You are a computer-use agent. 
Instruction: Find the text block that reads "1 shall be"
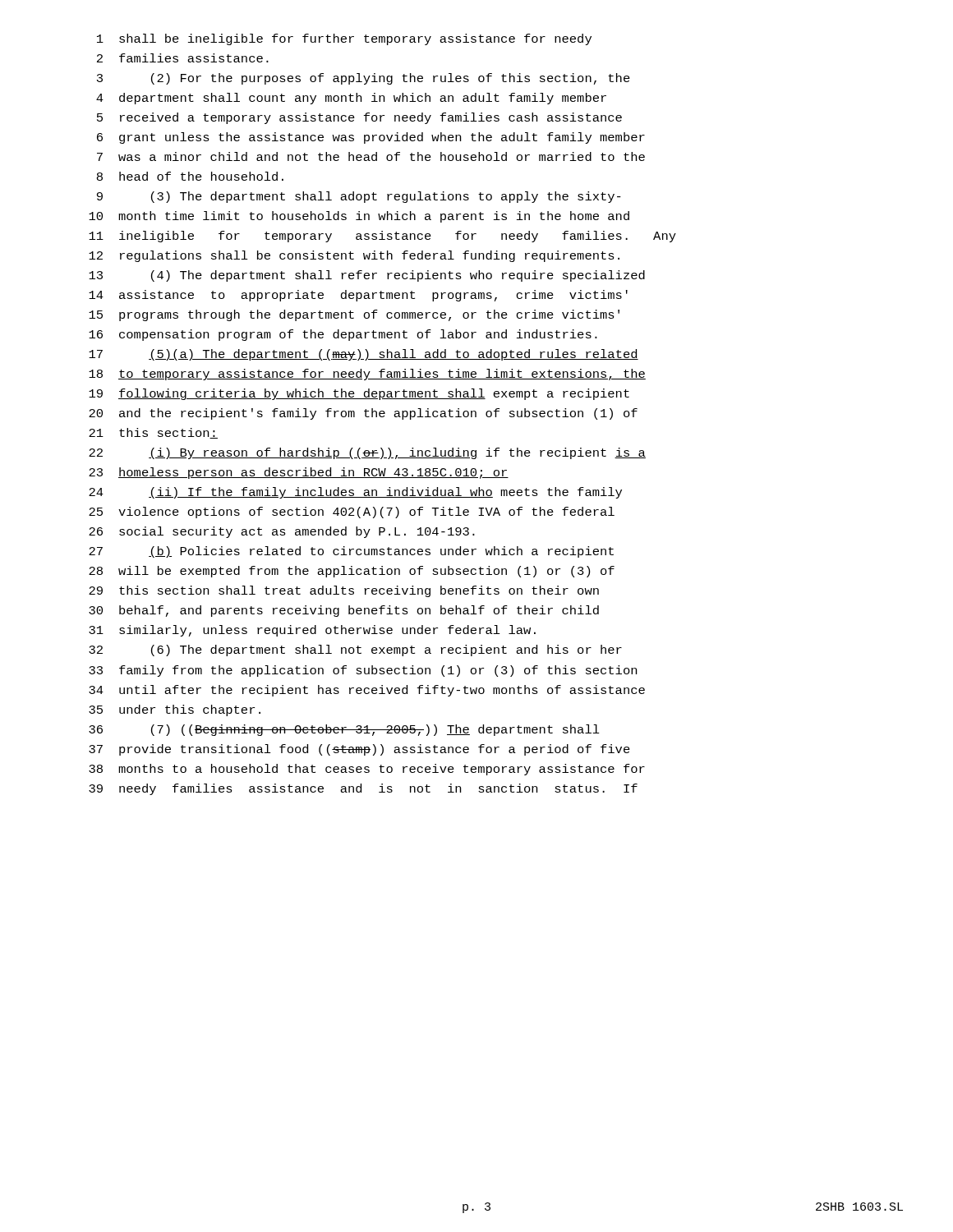point(485,49)
